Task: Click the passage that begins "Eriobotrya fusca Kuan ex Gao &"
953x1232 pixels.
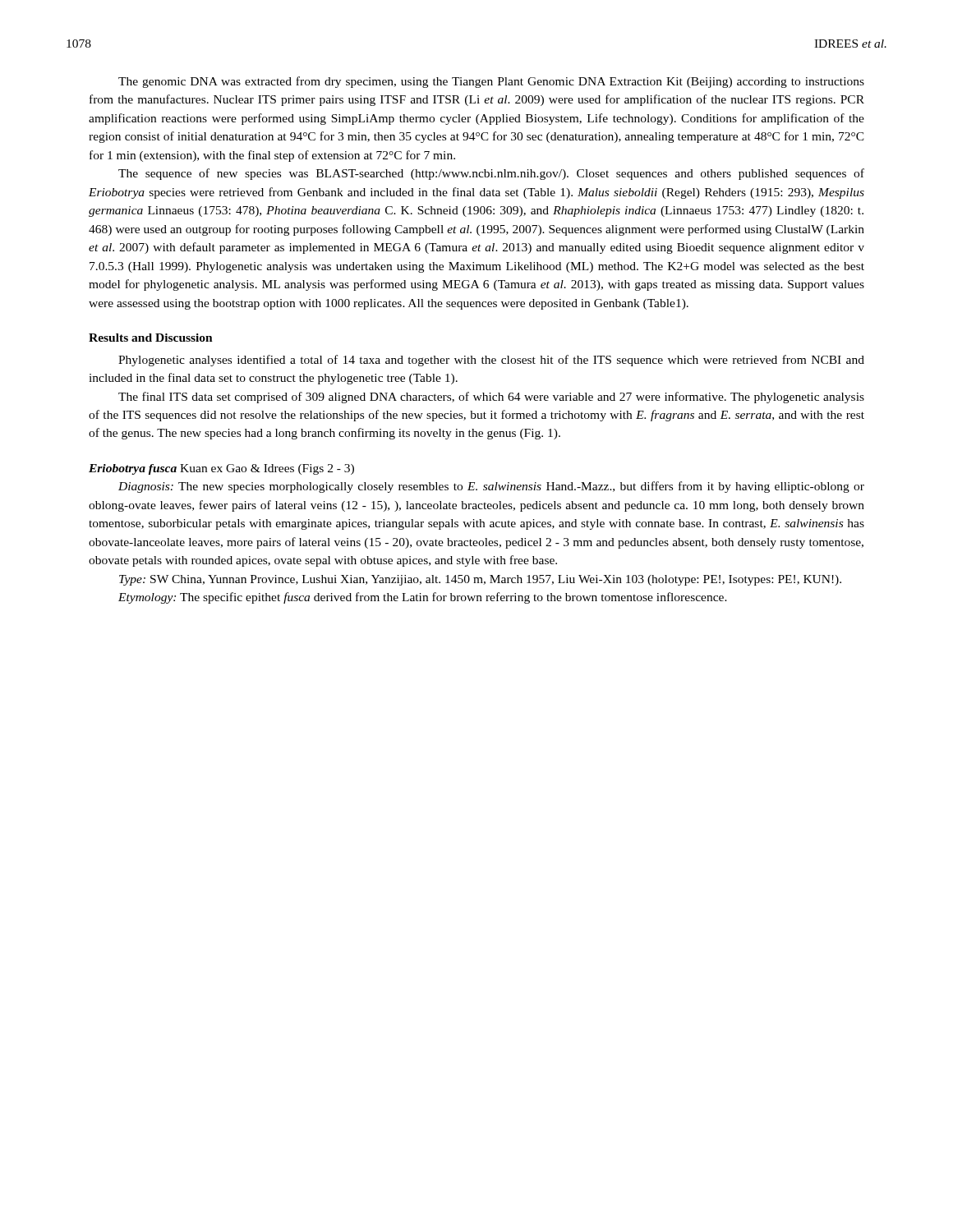Action: pyautogui.click(x=222, y=468)
